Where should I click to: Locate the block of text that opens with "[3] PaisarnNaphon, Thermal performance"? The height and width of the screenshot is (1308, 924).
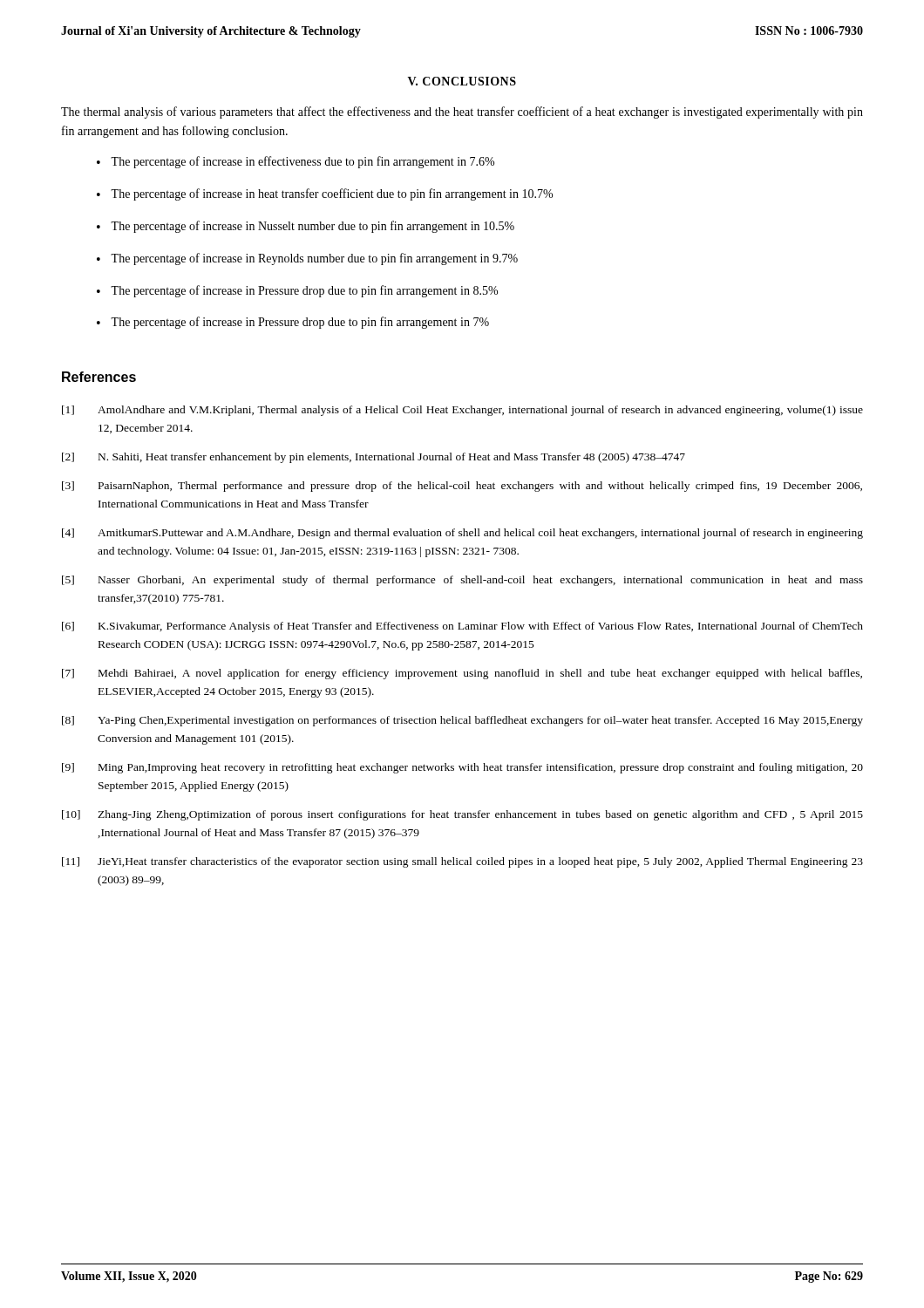[x=462, y=495]
